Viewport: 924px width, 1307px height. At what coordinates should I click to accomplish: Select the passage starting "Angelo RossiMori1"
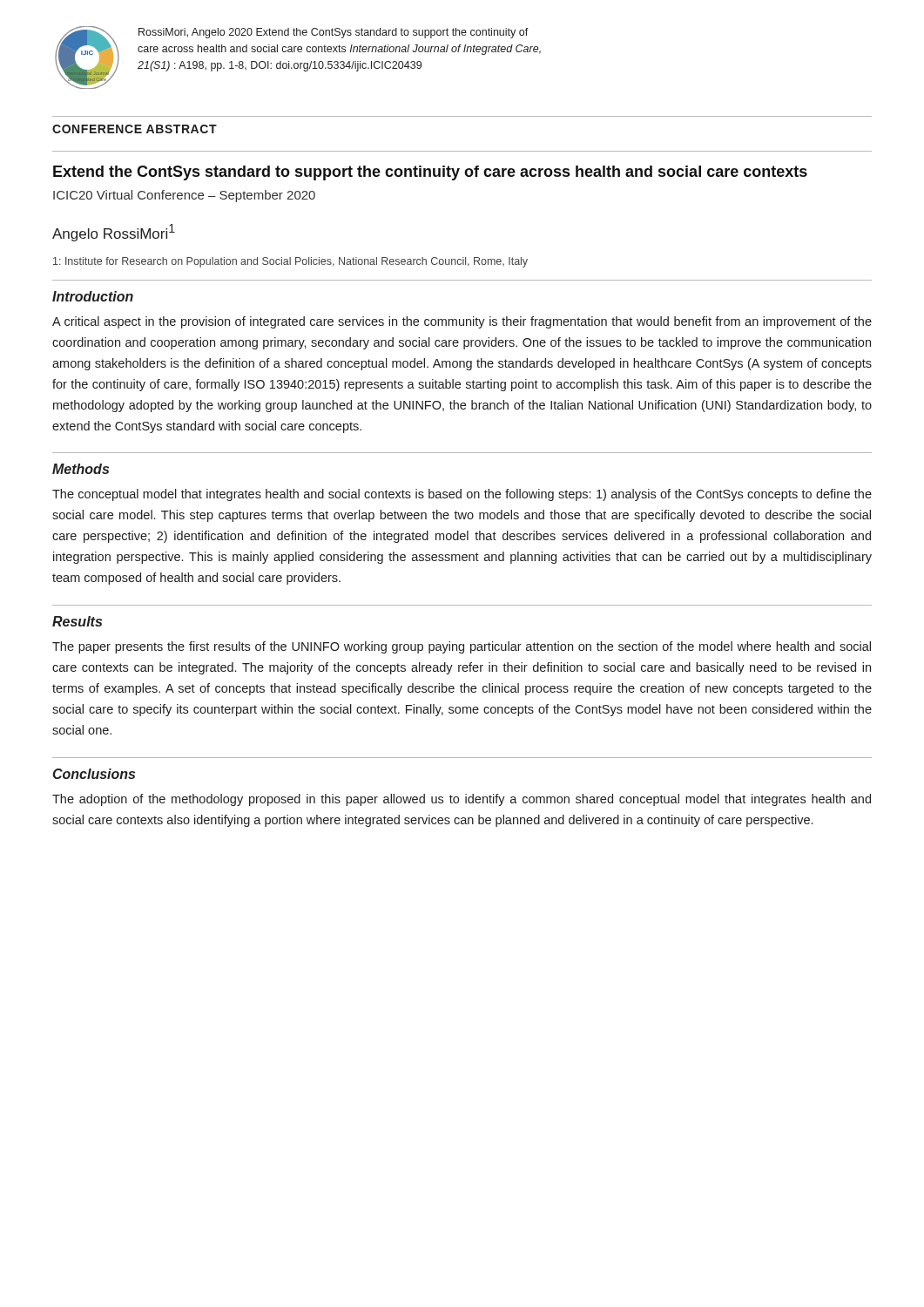tap(114, 232)
